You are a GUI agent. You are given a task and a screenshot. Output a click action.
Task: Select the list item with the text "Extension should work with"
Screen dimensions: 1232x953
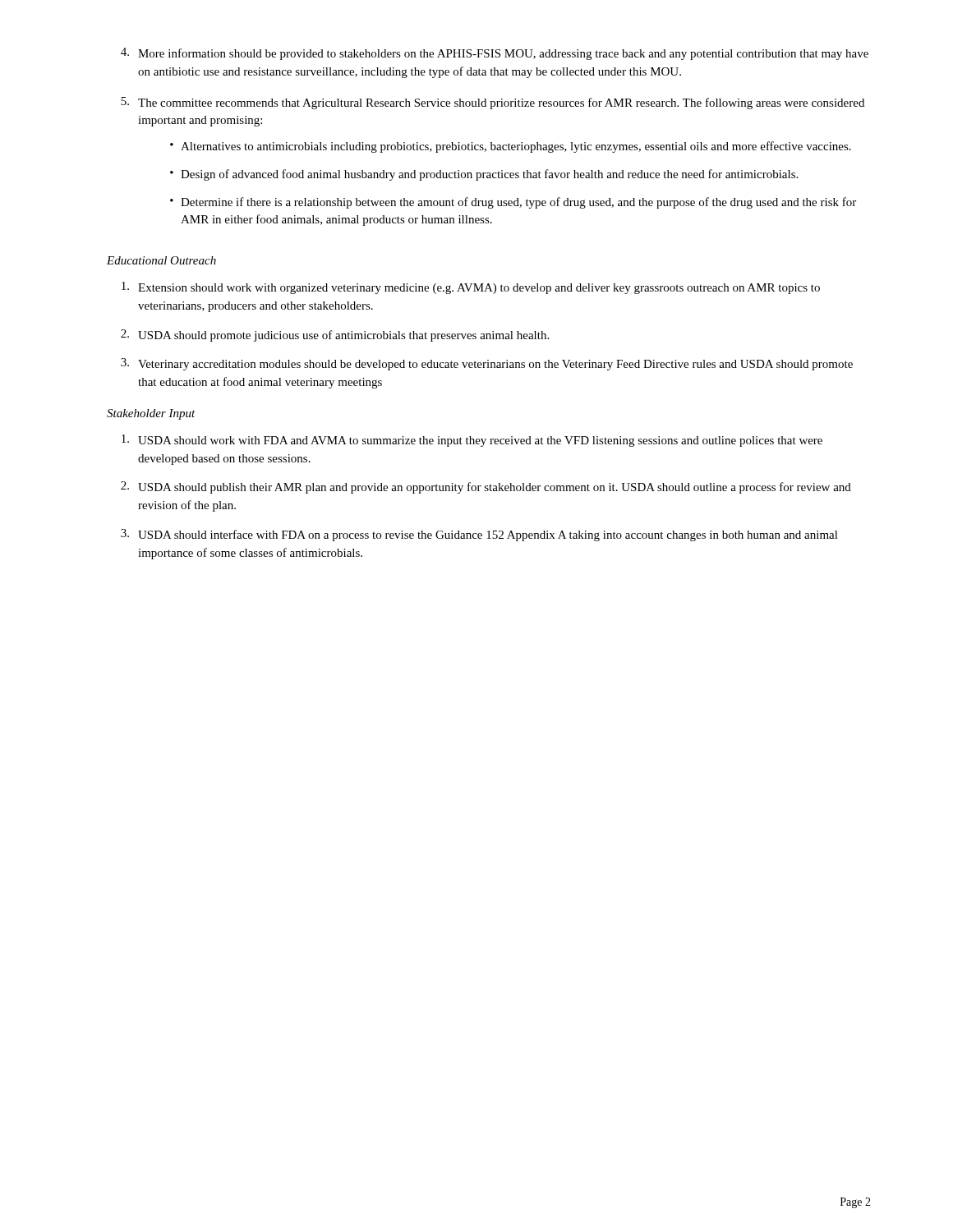(x=489, y=297)
